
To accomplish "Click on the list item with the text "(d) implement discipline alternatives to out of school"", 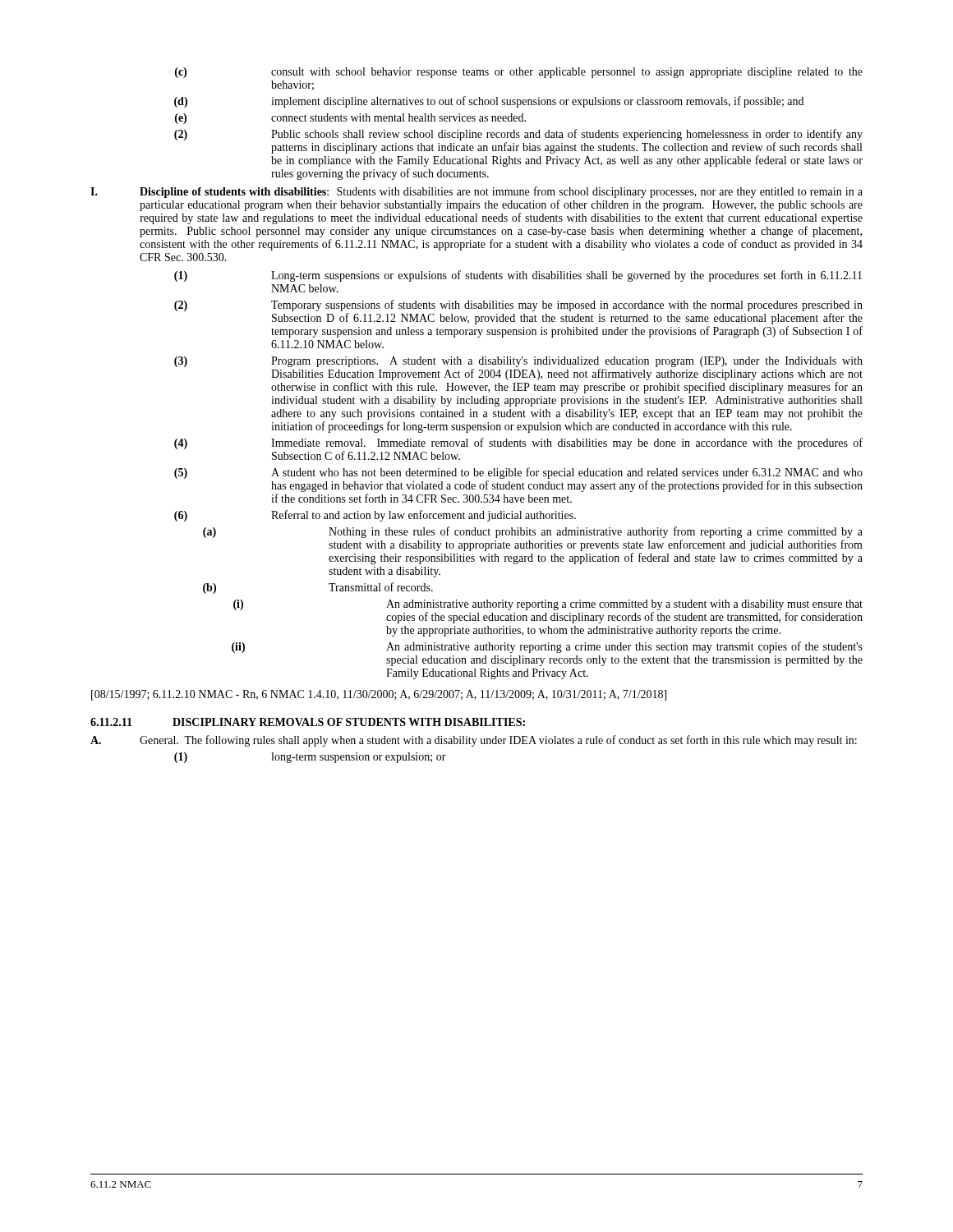I will coord(476,102).
